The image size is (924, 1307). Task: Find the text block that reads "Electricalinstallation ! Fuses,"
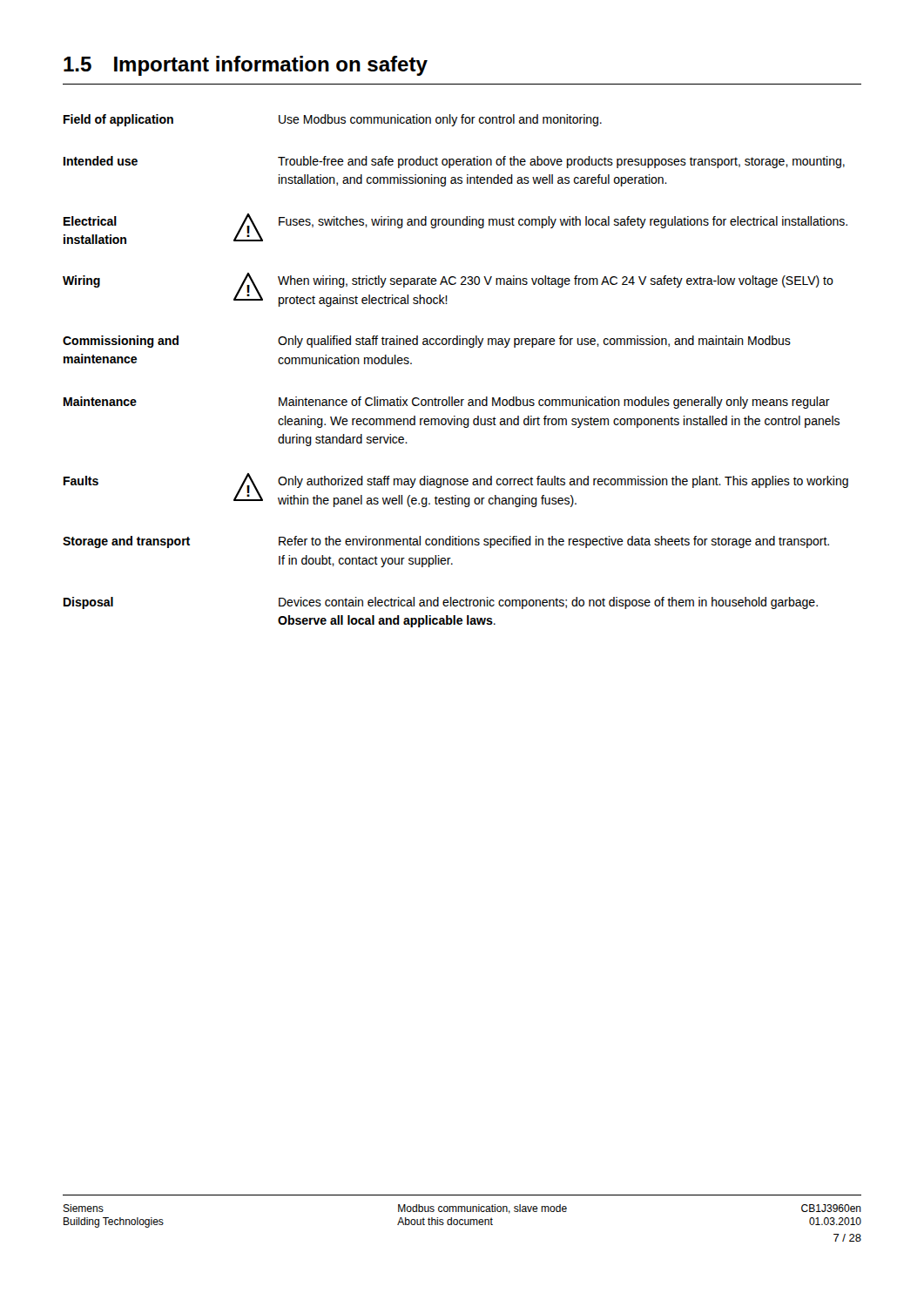tap(462, 230)
